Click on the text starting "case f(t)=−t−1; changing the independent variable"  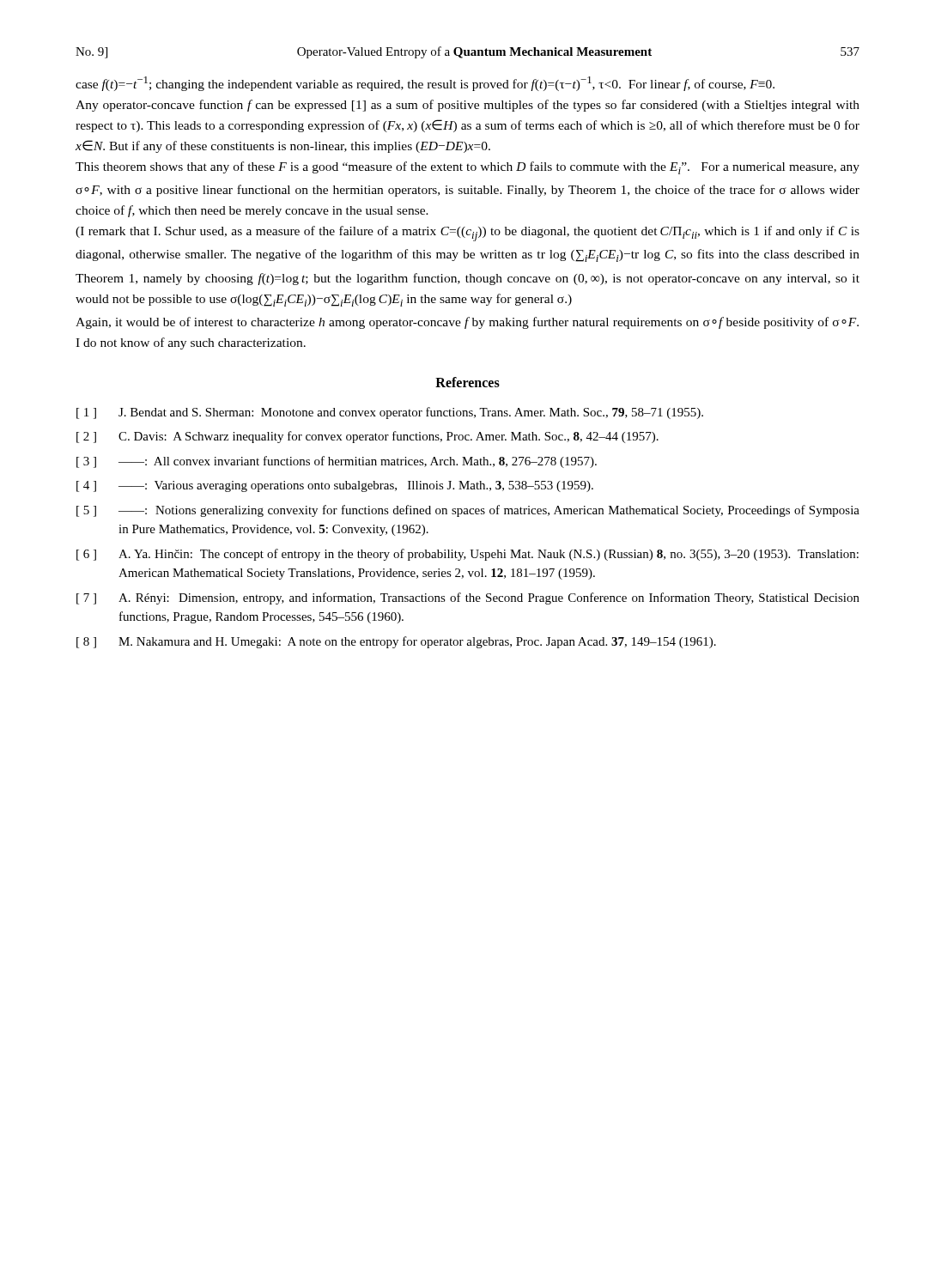pos(425,84)
